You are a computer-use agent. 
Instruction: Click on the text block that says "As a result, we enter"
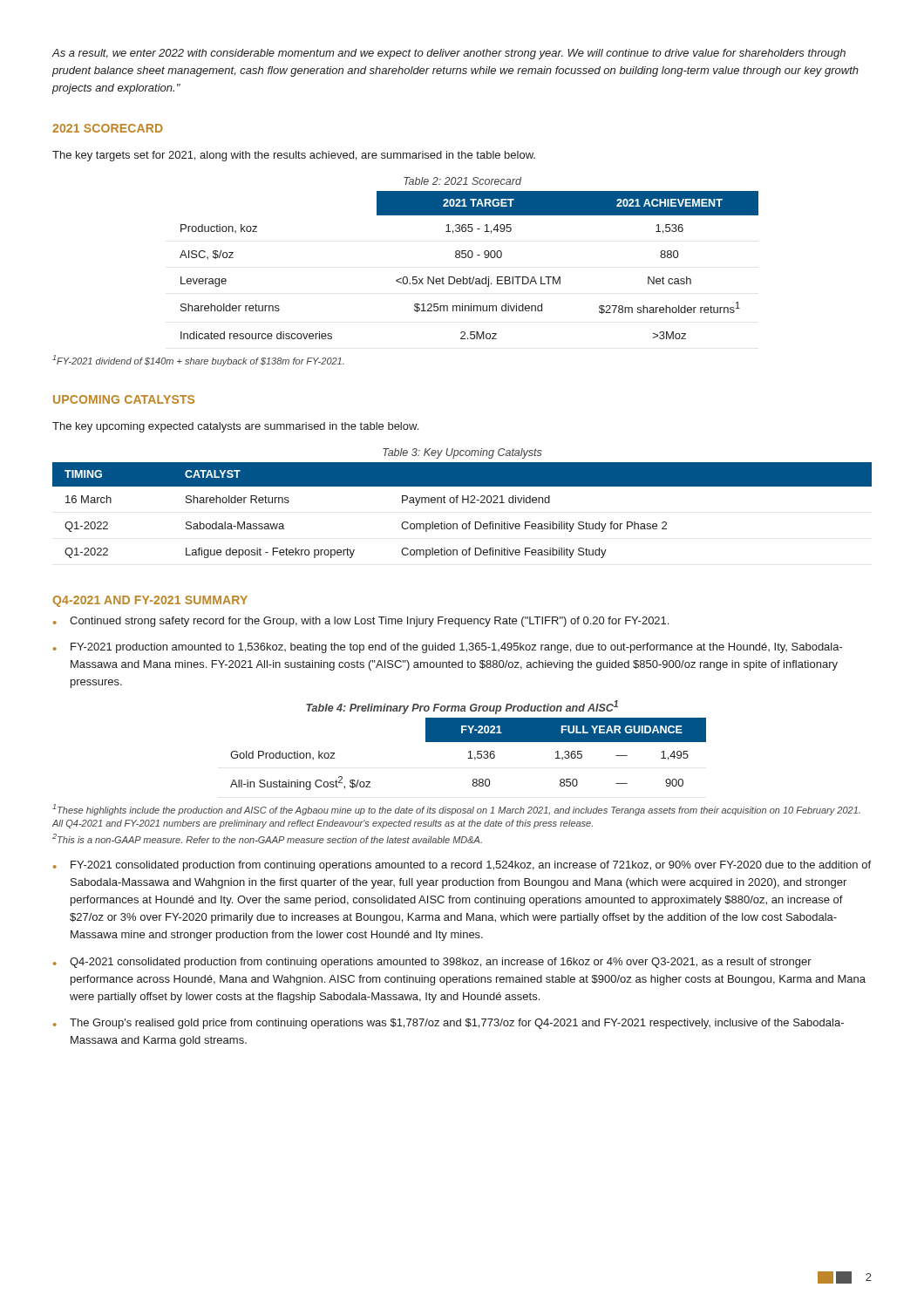point(462,71)
